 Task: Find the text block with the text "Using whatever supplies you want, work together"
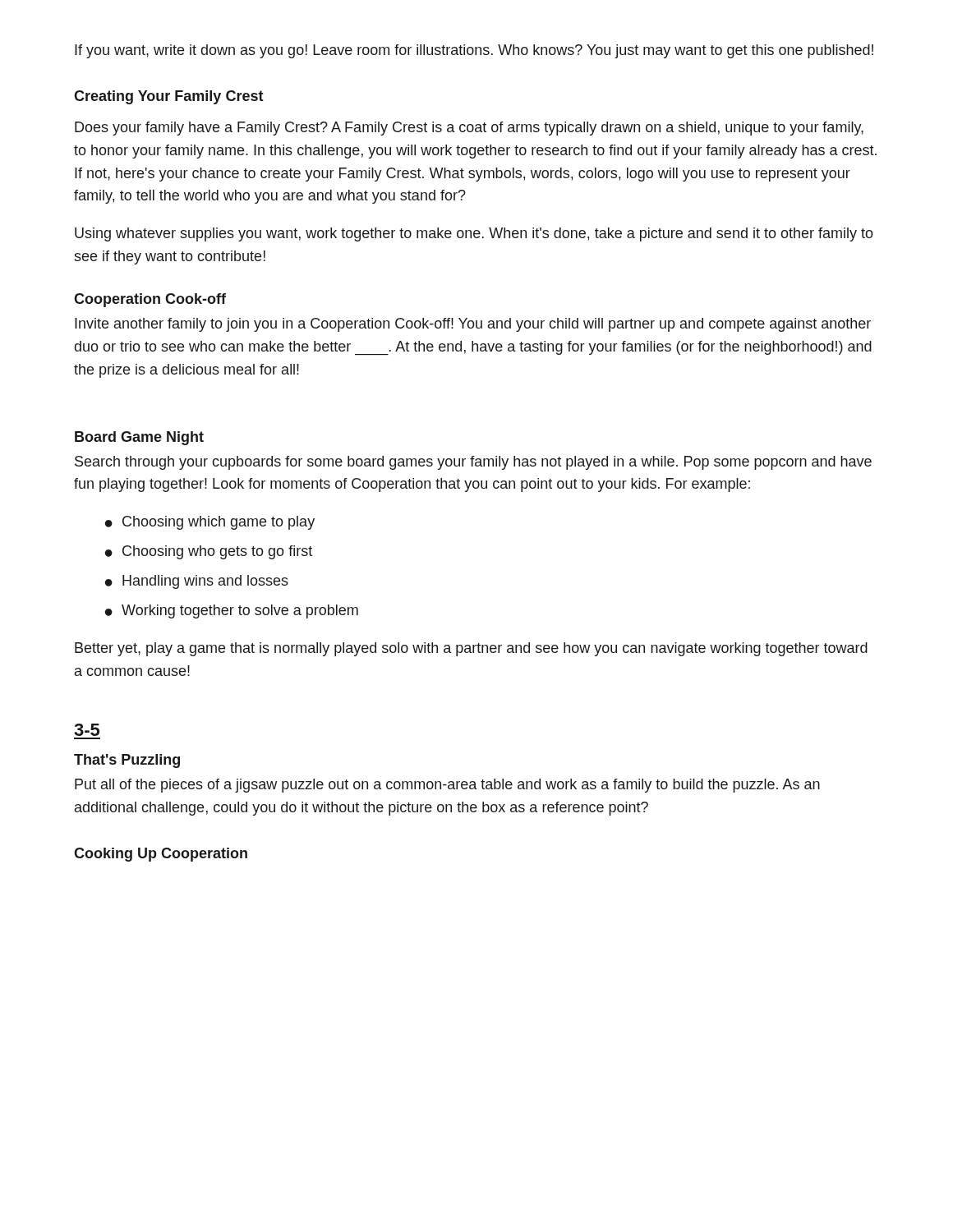click(x=474, y=245)
